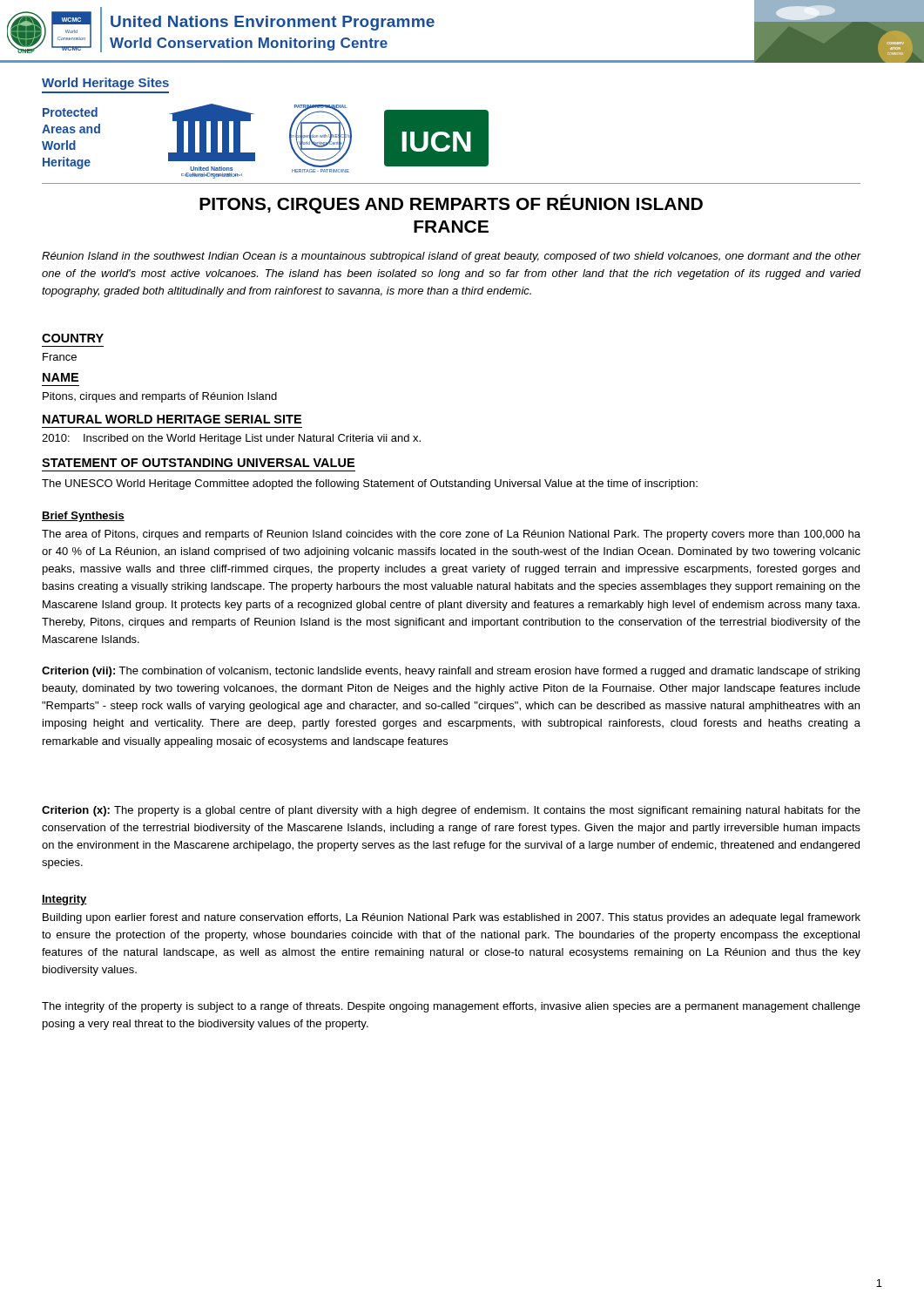This screenshot has width=924, height=1307.
Task: Locate the element starting "The area of Pitons, cirques and"
Action: point(451,586)
